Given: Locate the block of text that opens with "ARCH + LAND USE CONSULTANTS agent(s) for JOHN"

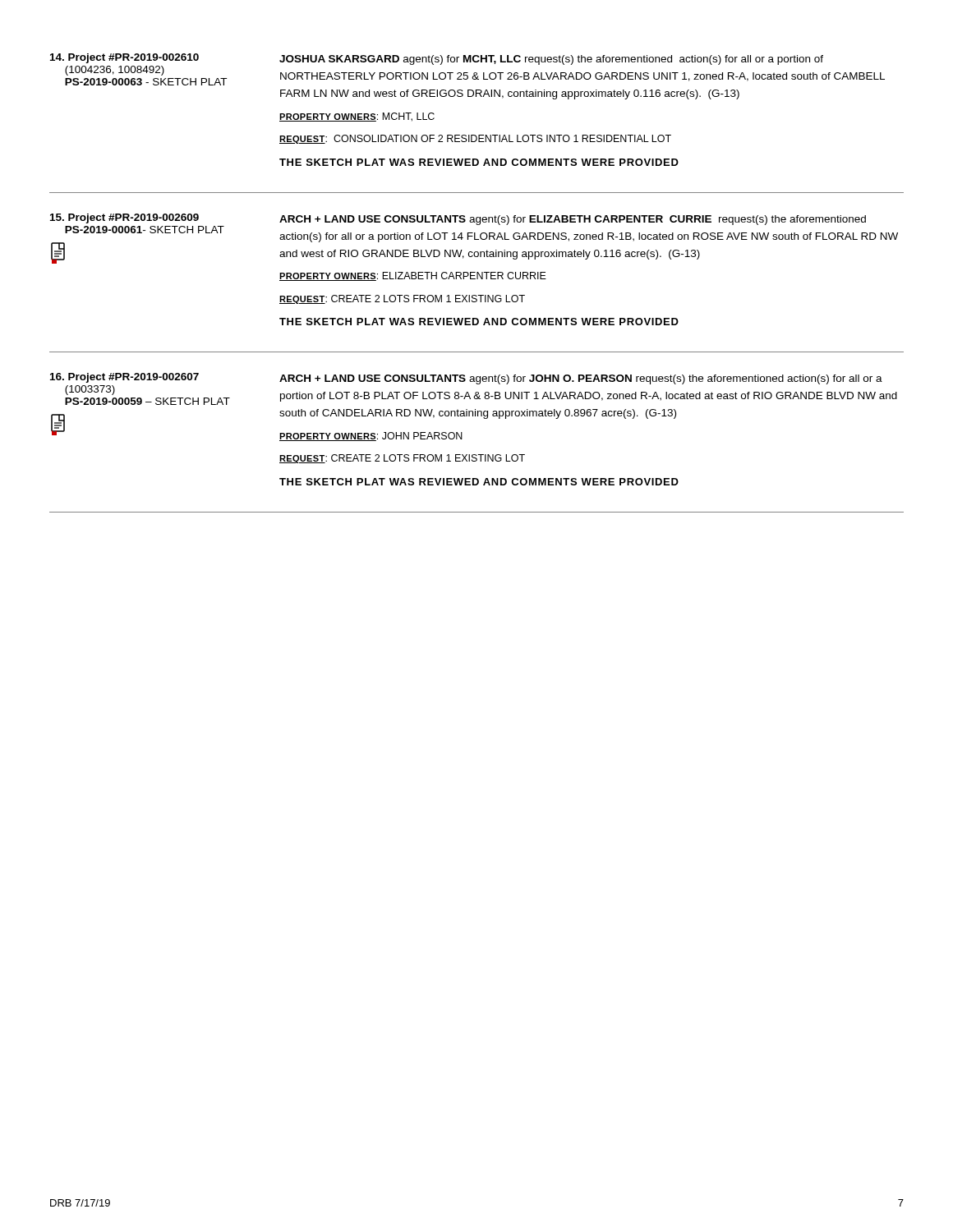Looking at the screenshot, I should coord(581,379).
